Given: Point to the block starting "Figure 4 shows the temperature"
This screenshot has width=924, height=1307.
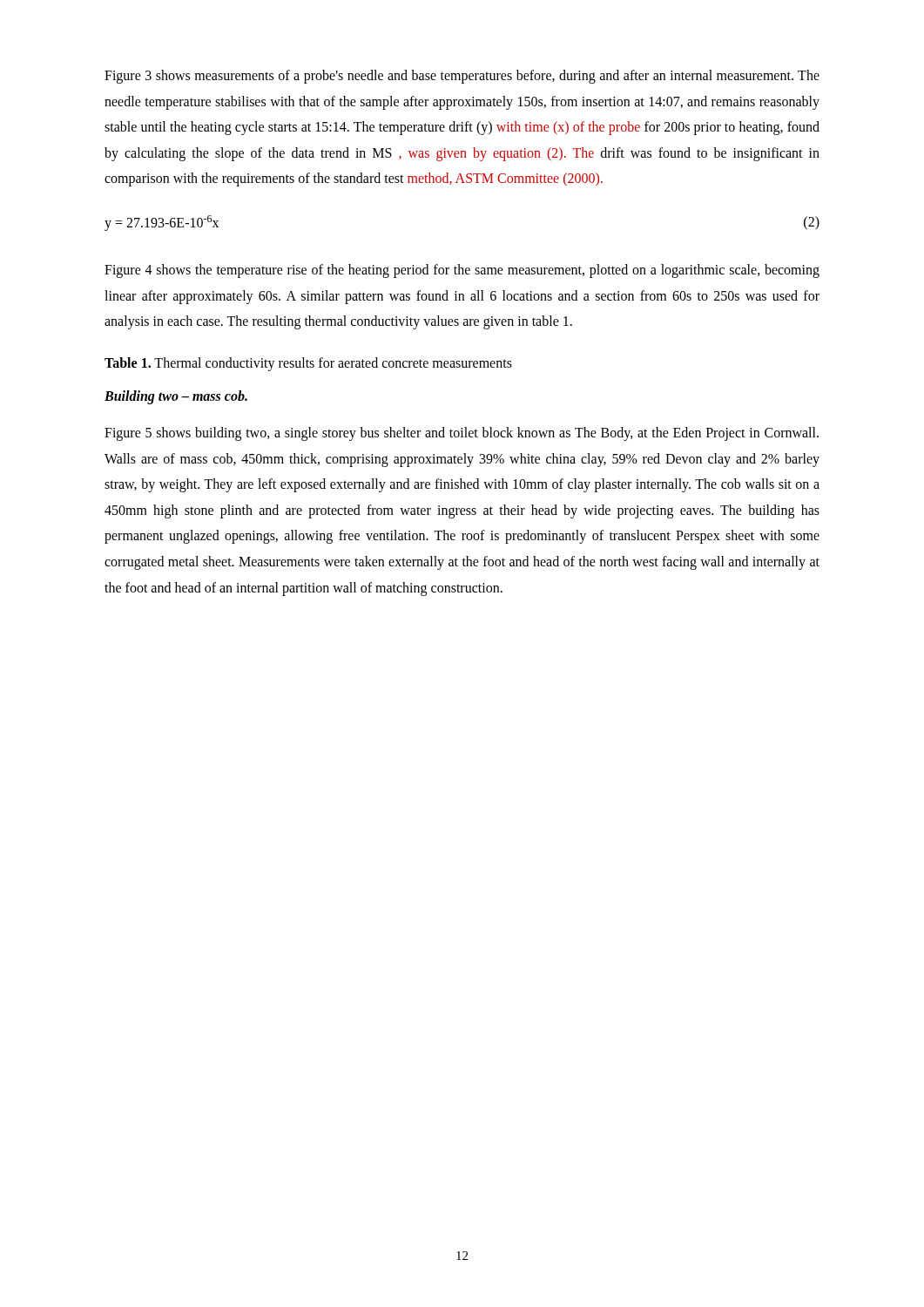Looking at the screenshot, I should coord(462,296).
